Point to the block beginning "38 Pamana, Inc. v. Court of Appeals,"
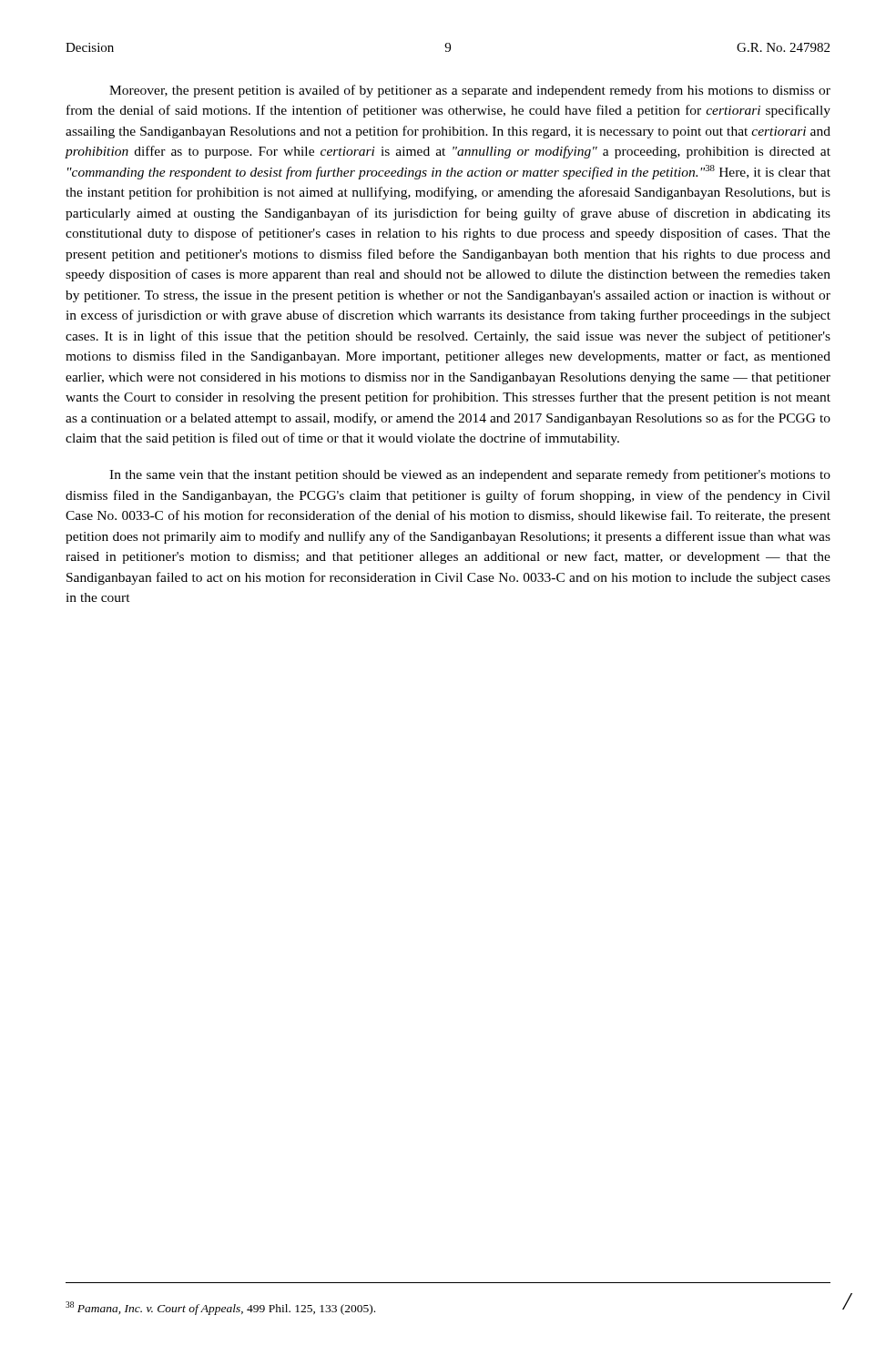 (220, 1308)
